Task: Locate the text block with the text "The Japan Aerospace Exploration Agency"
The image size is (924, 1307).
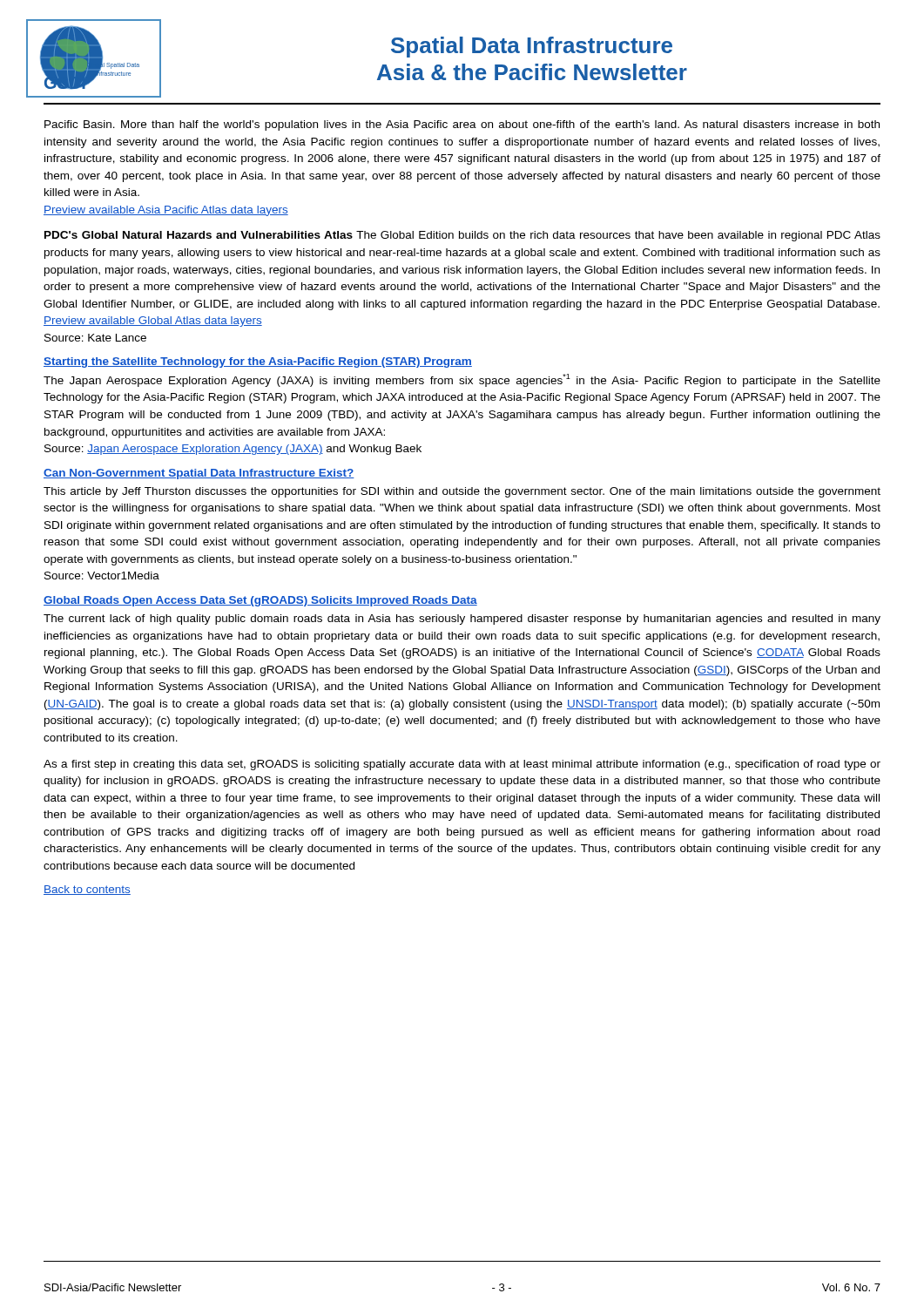Action: click(462, 414)
